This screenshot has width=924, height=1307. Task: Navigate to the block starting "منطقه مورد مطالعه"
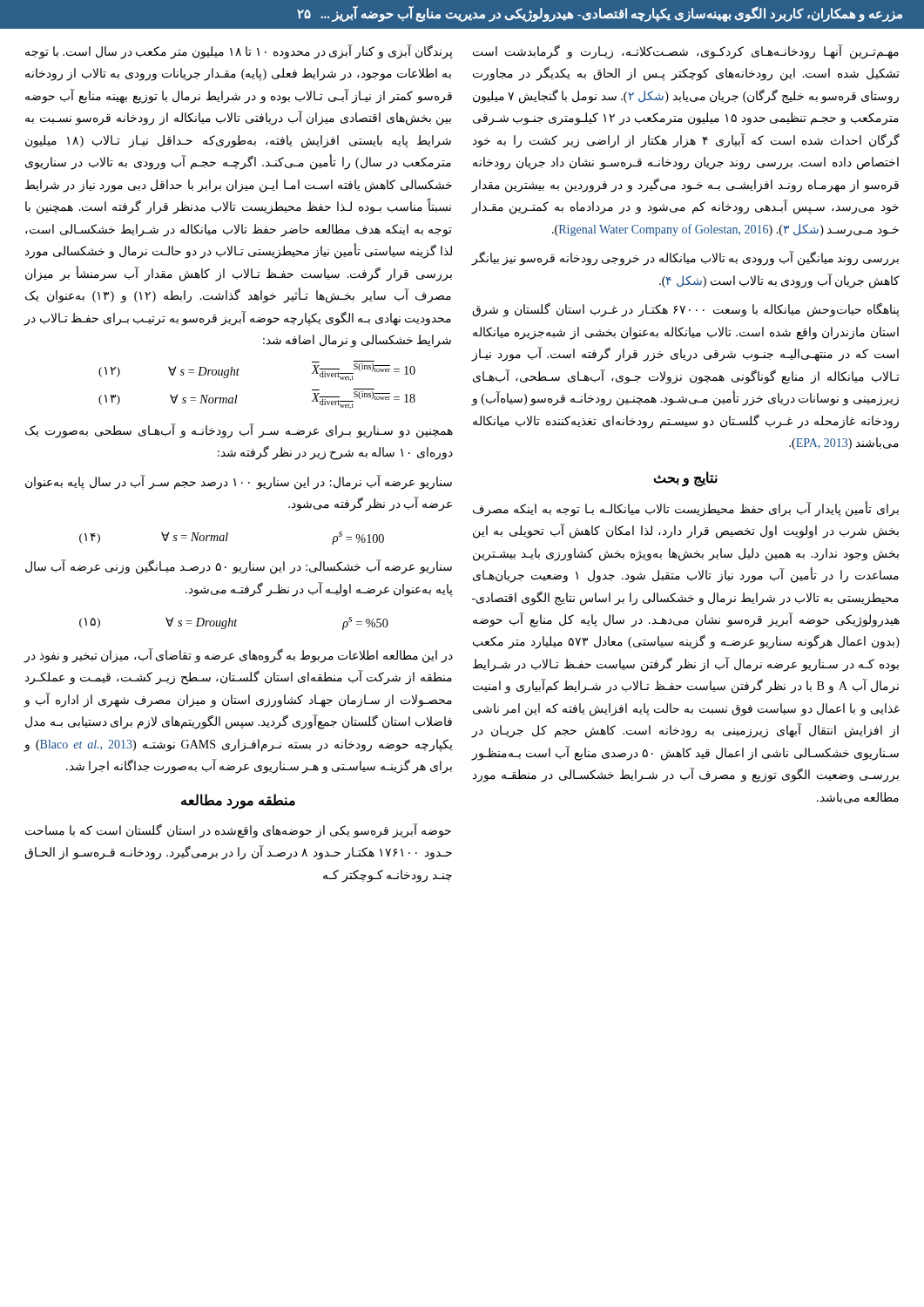[x=238, y=800]
